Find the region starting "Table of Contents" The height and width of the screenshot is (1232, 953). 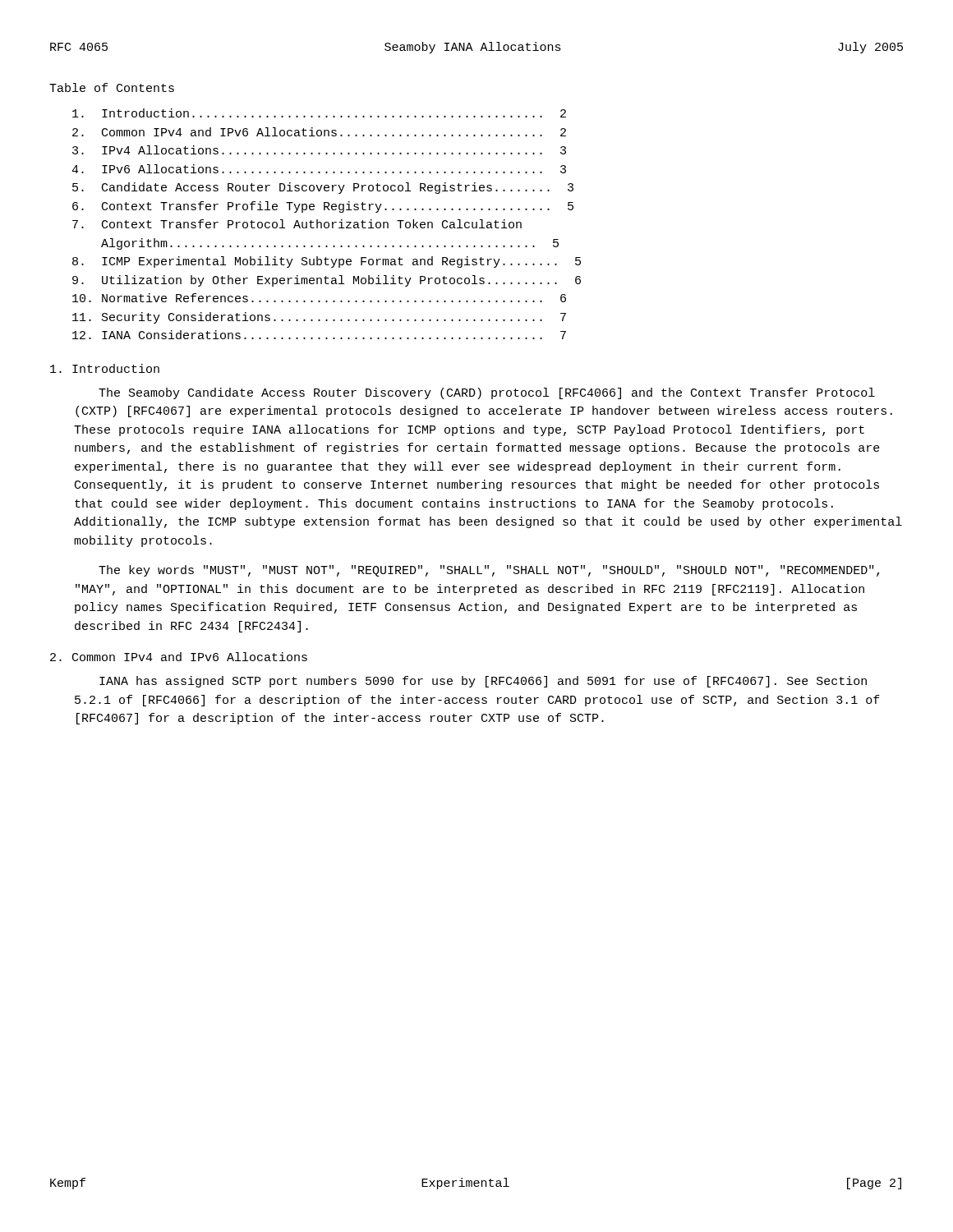click(112, 89)
